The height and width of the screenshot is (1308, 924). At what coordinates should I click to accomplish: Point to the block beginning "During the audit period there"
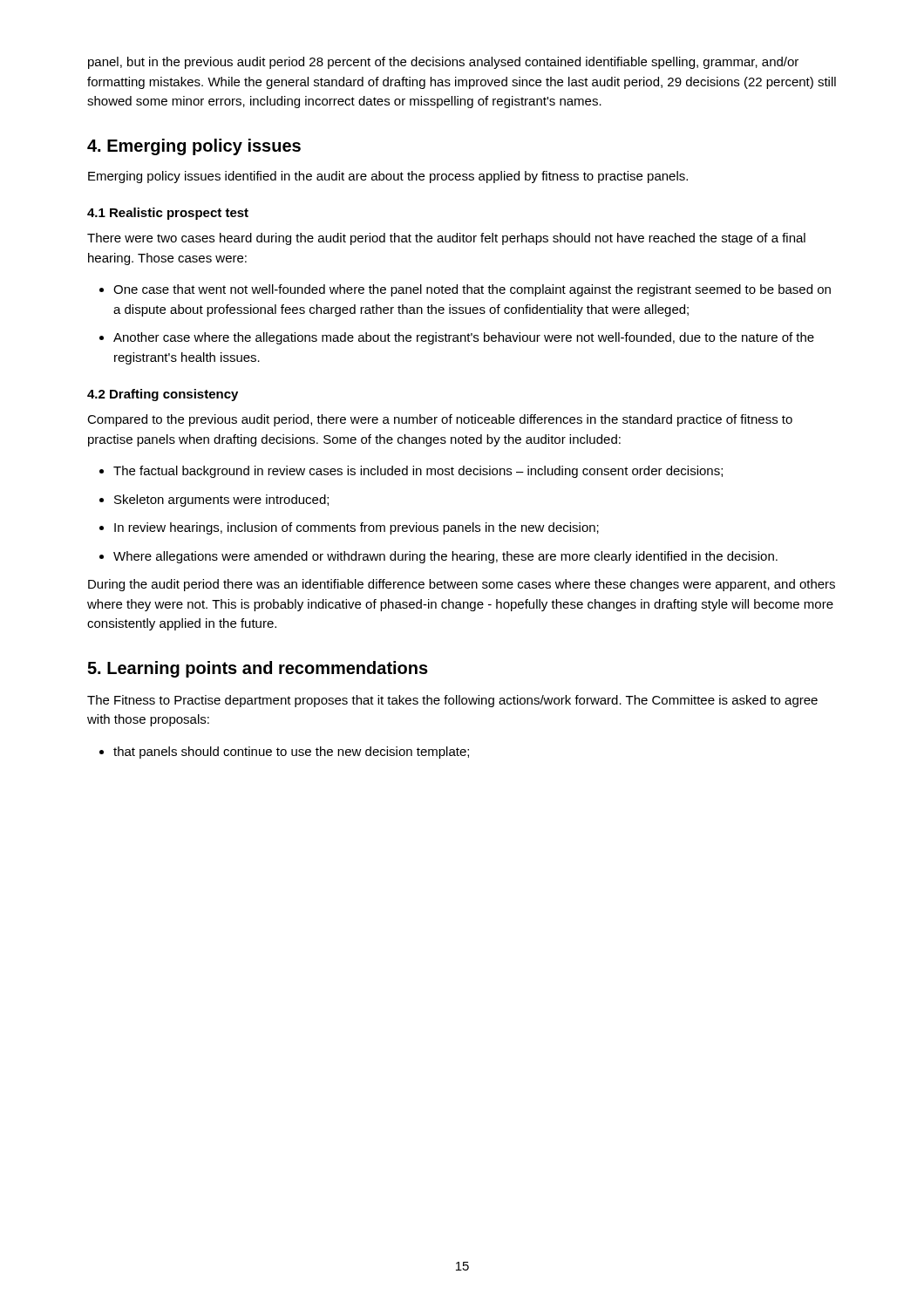coord(461,603)
